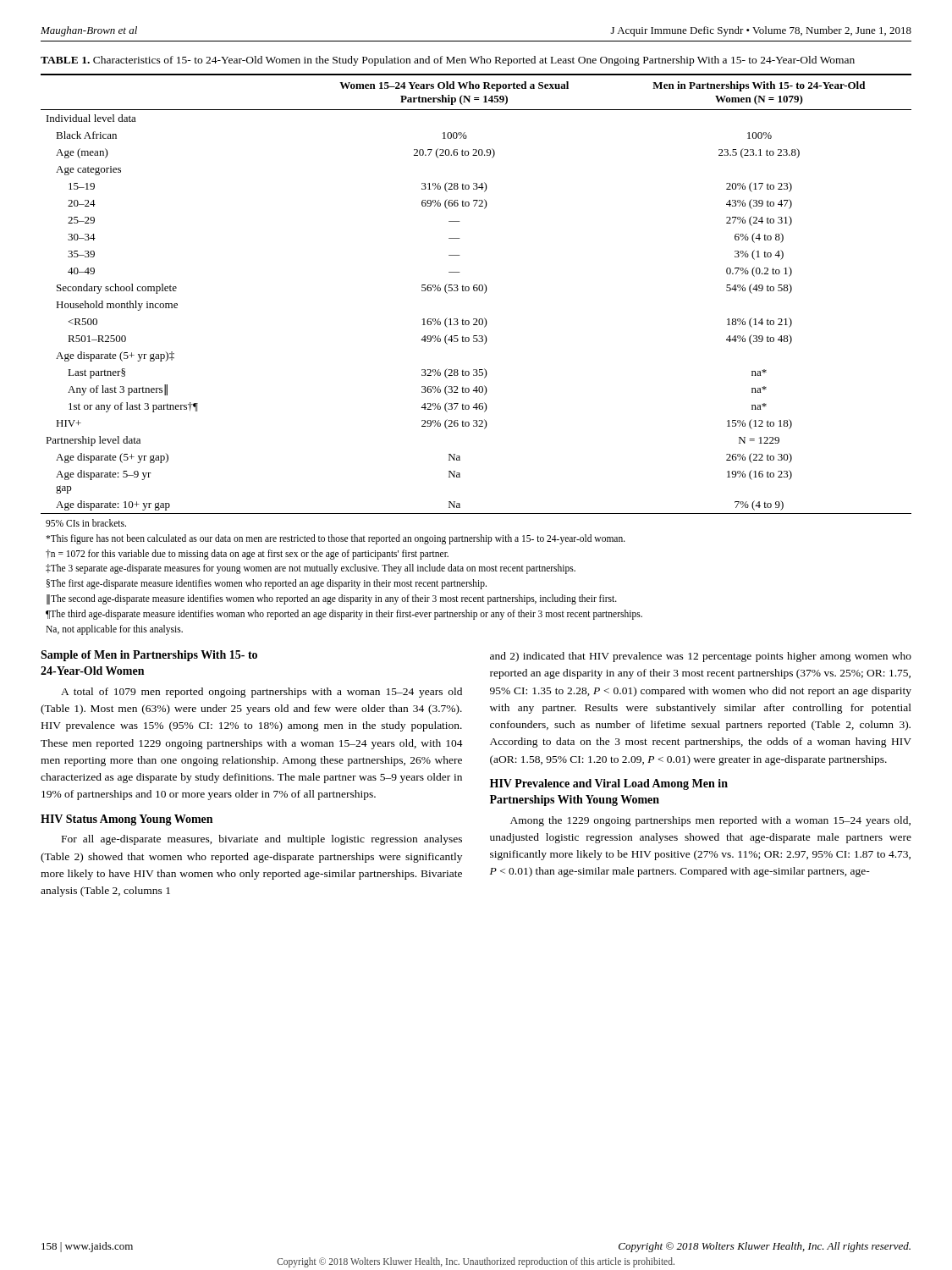Navigate to the element starting "For all age-disparate measures, bivariate and multiple"

(x=252, y=865)
